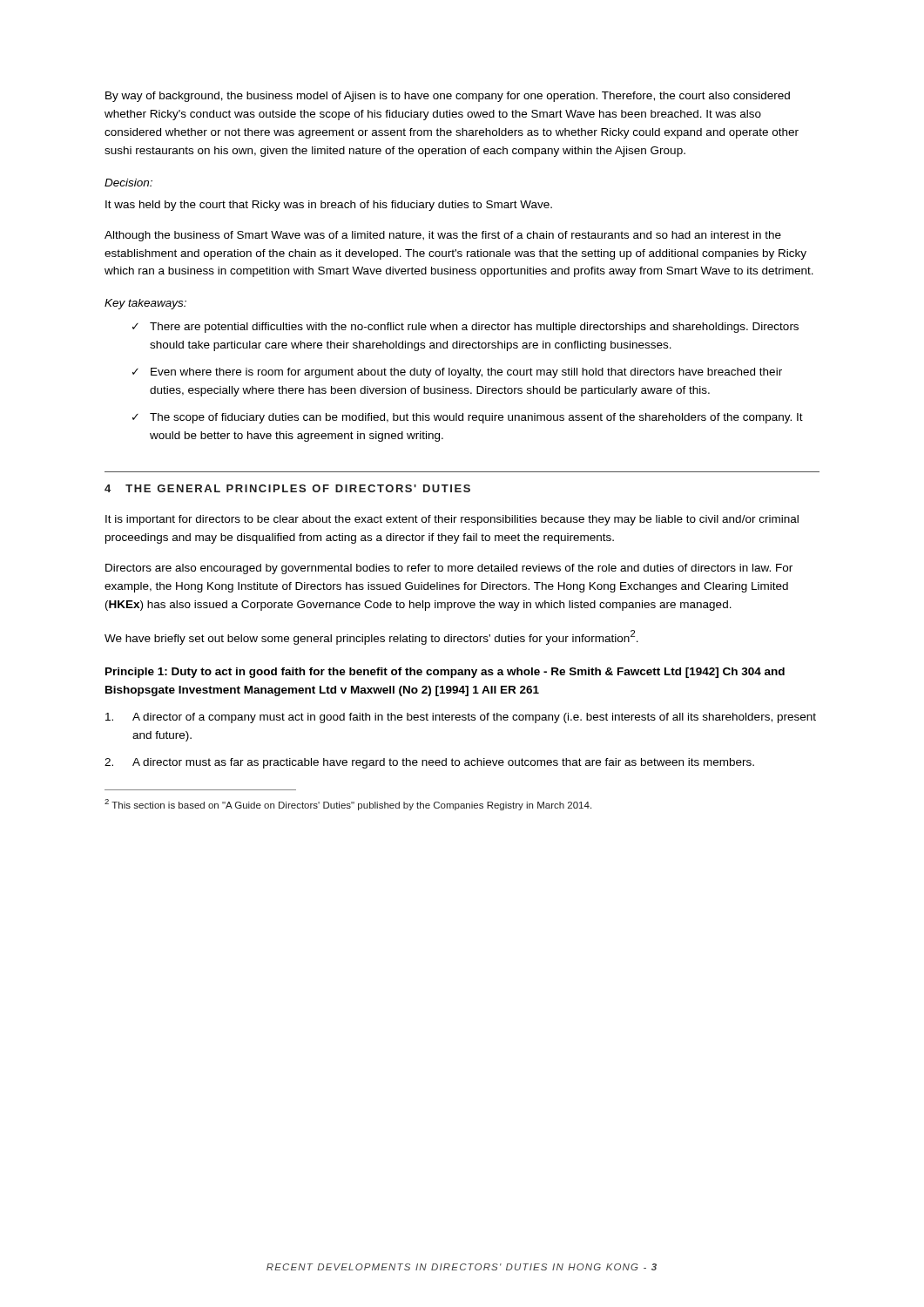
Task: Click on the region starting "By way of background,"
Action: [x=452, y=123]
